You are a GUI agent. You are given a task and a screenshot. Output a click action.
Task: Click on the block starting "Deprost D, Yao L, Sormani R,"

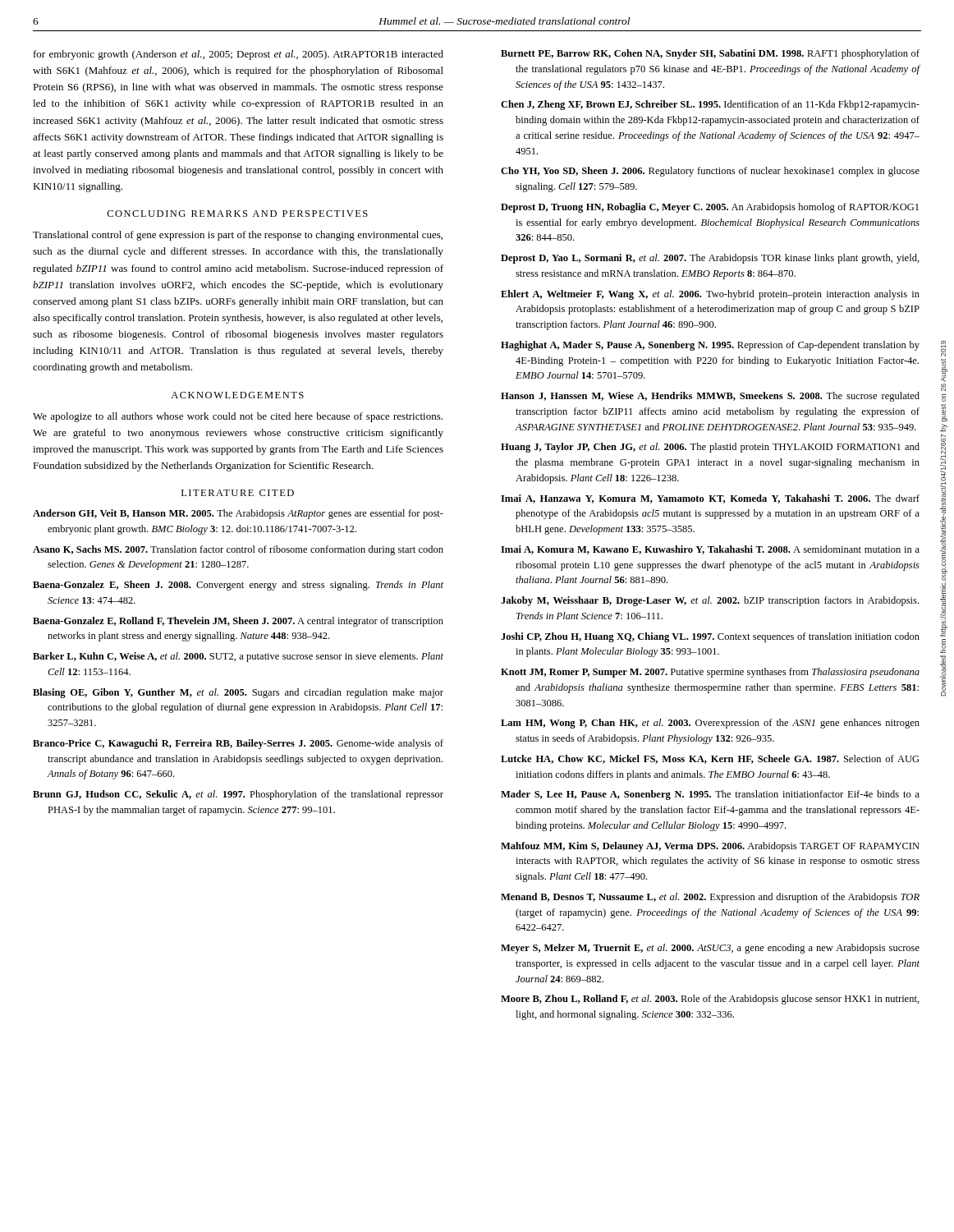point(710,266)
